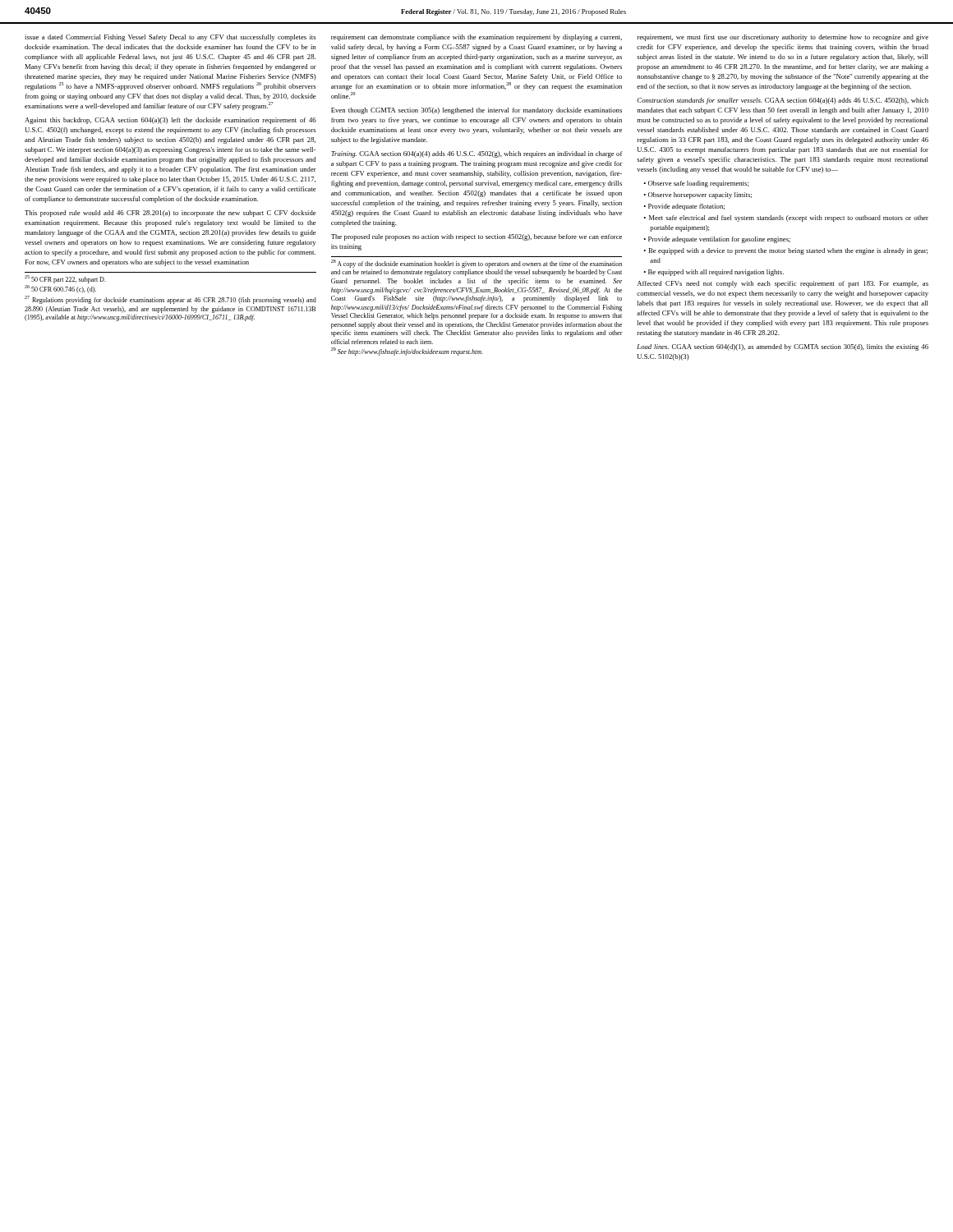Point to the block beginning "Even though CGMTA"

click(476, 125)
